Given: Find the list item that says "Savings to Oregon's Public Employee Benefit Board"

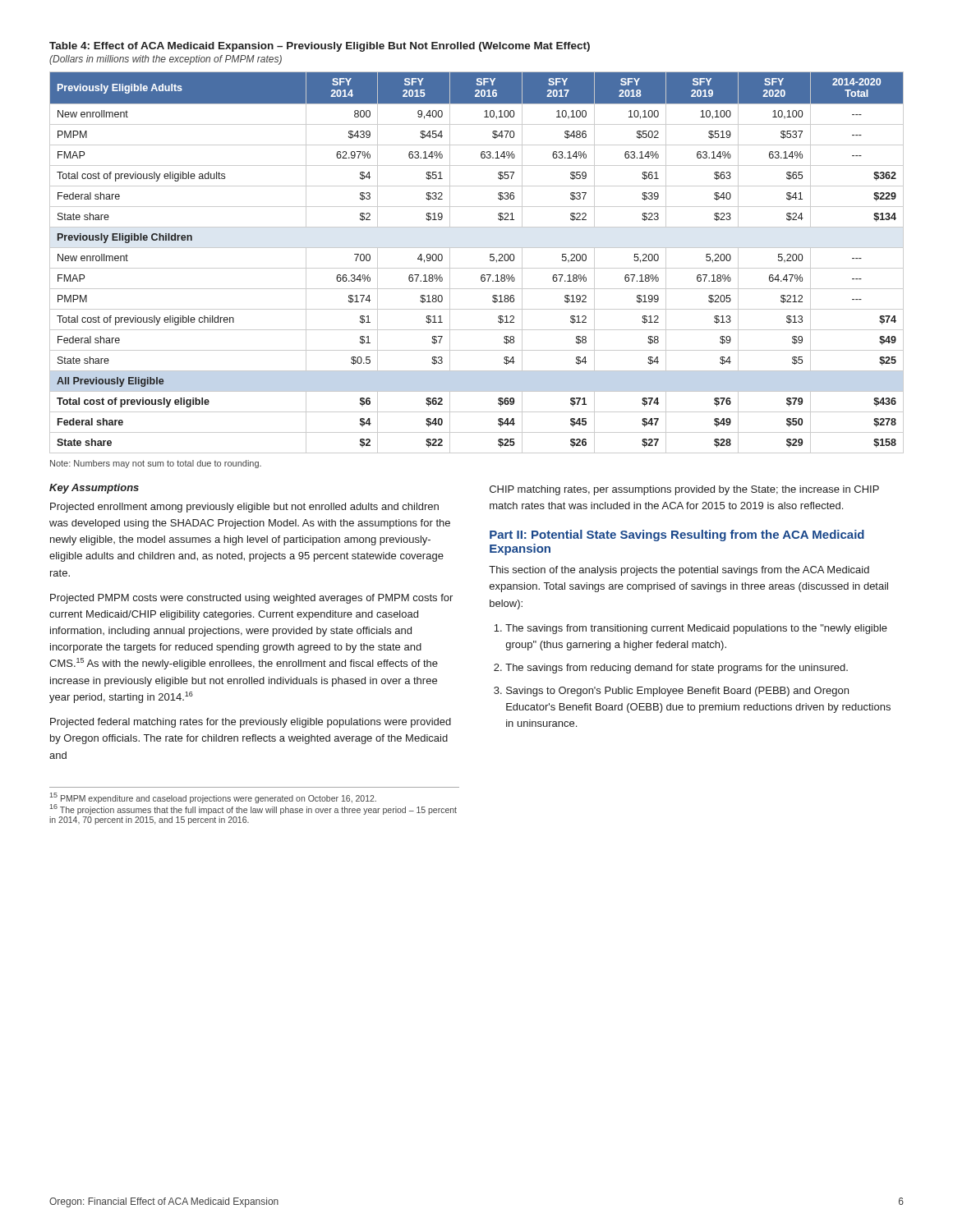Looking at the screenshot, I should click(x=698, y=707).
